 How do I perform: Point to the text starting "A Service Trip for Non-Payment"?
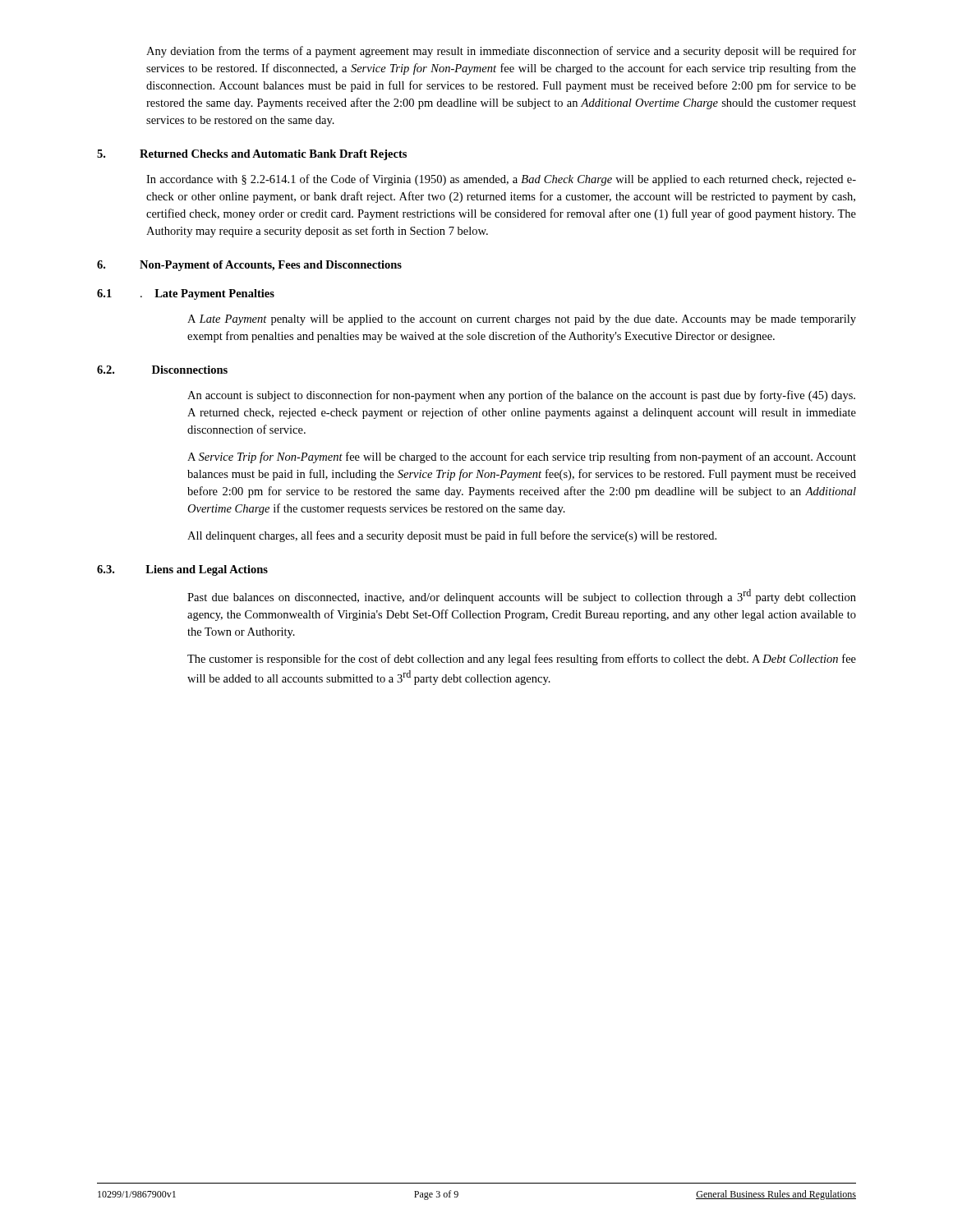[522, 483]
